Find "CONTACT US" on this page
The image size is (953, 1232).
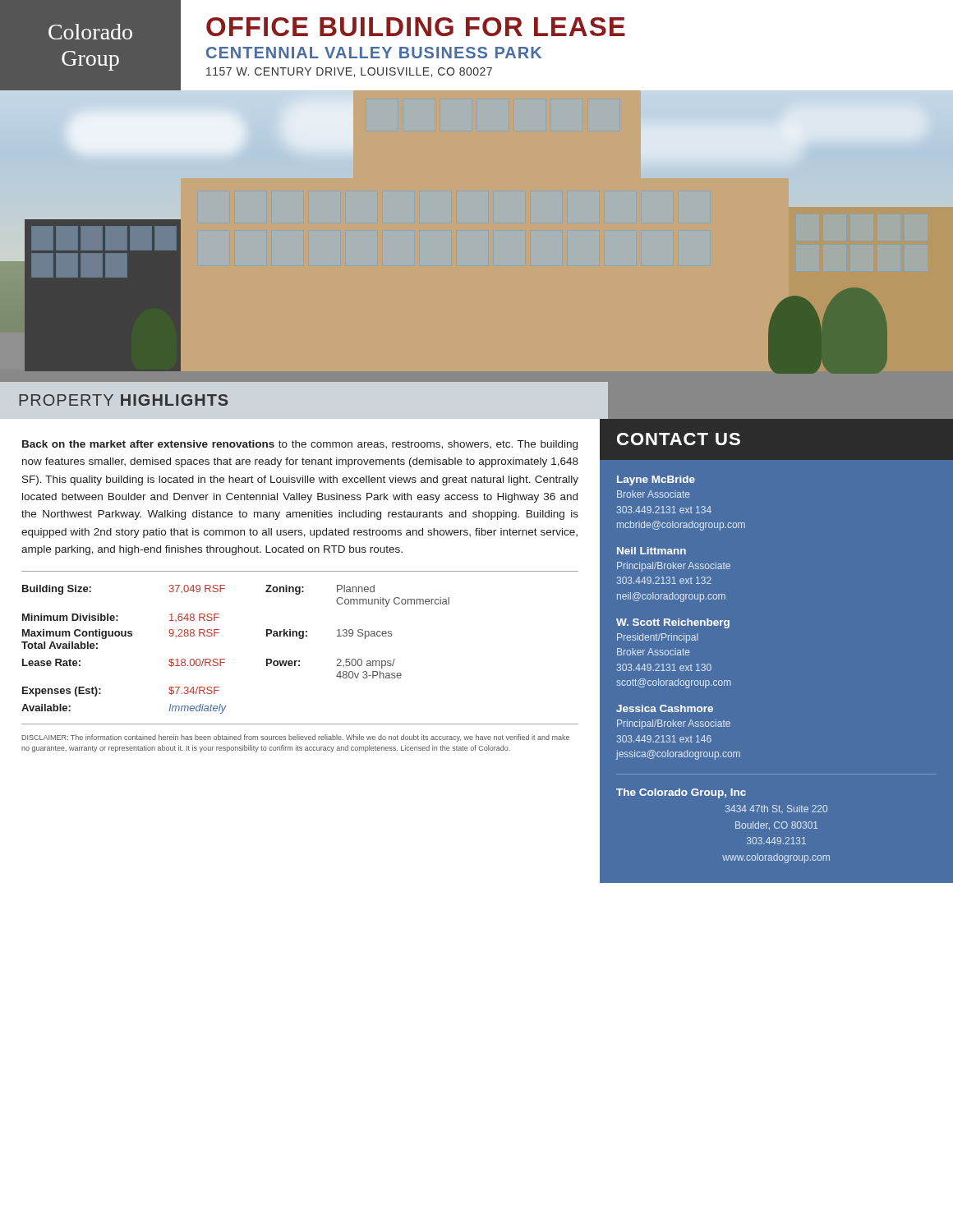679,439
